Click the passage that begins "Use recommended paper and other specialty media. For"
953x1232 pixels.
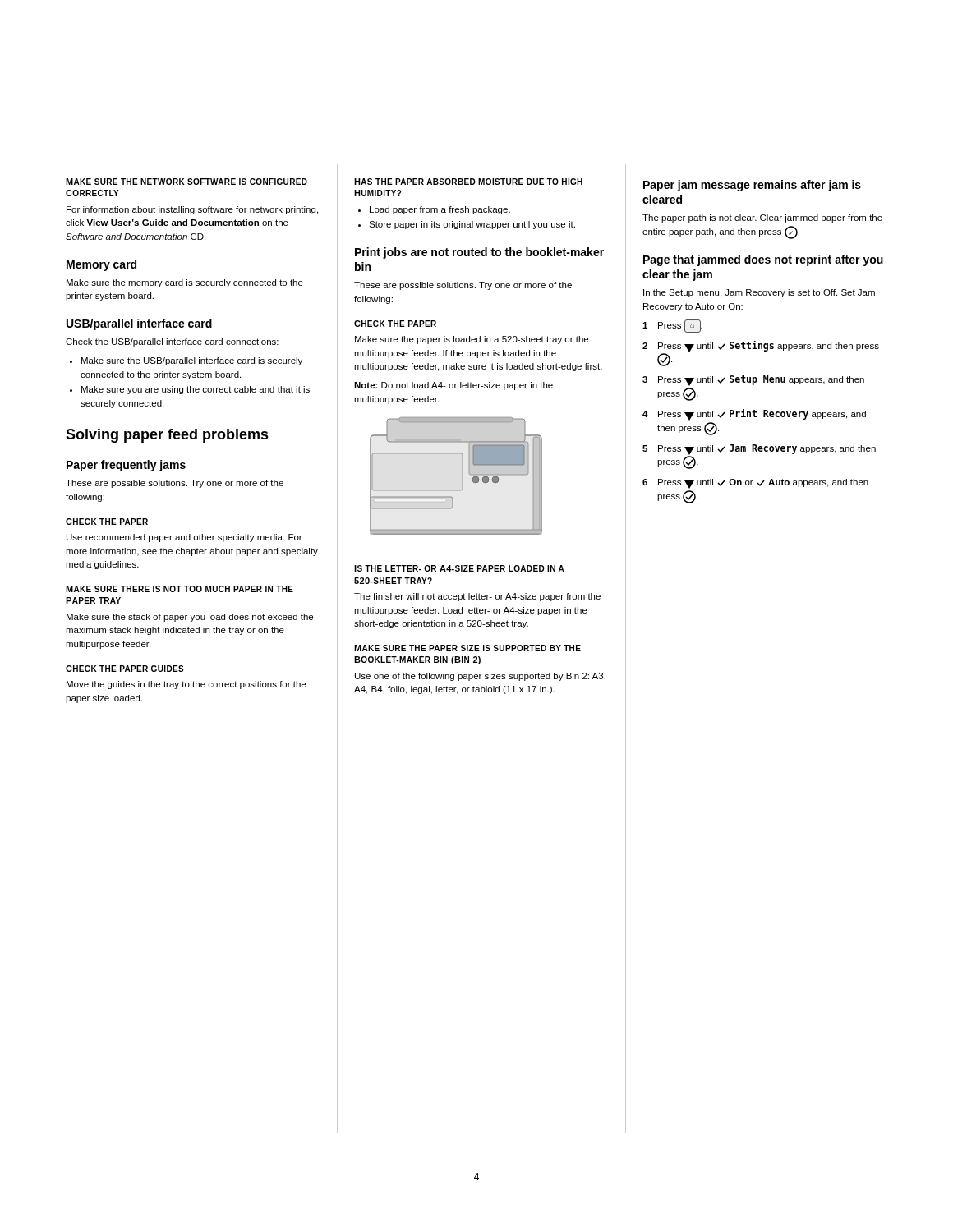point(193,551)
